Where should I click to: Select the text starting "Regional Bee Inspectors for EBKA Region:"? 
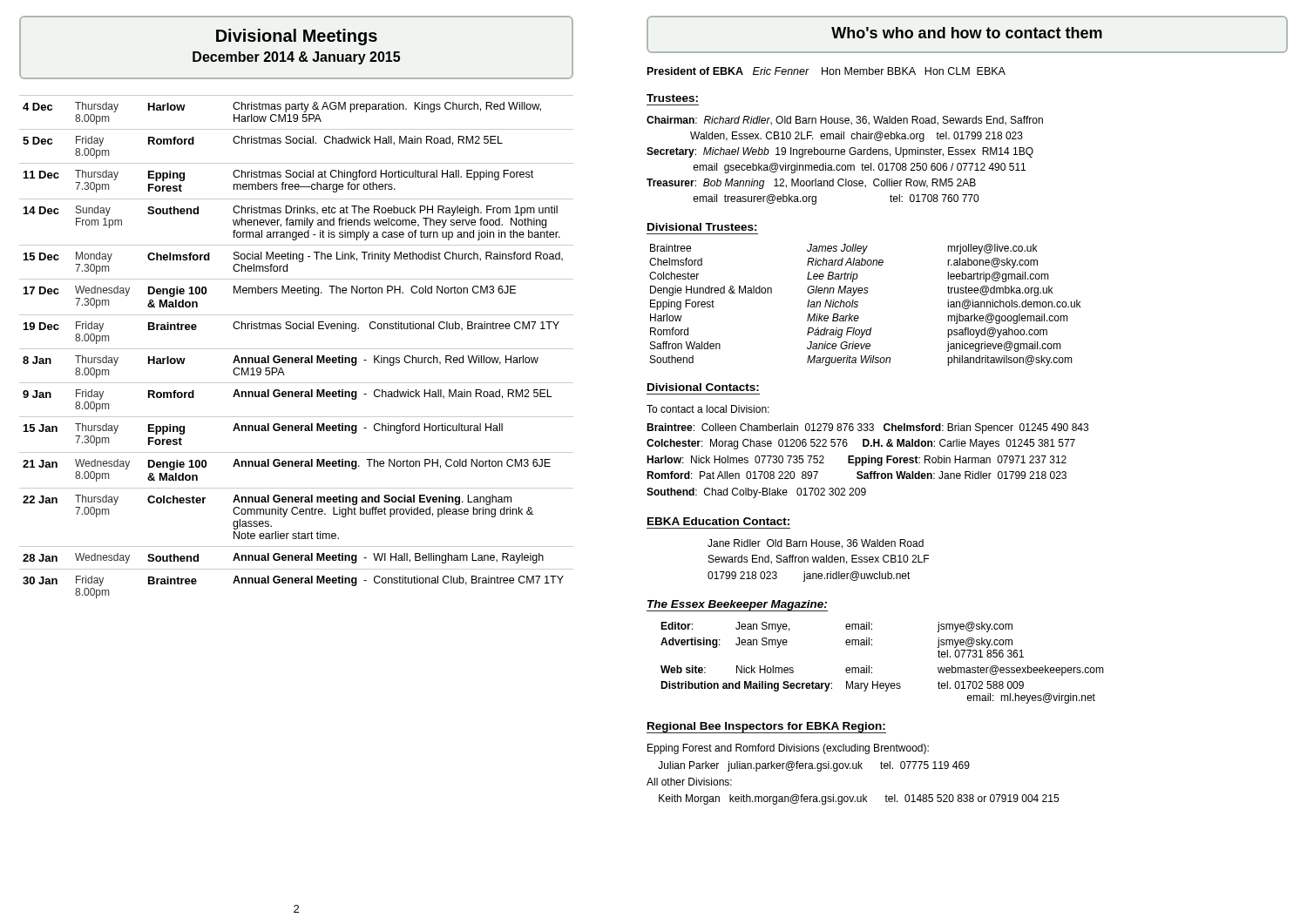766,727
